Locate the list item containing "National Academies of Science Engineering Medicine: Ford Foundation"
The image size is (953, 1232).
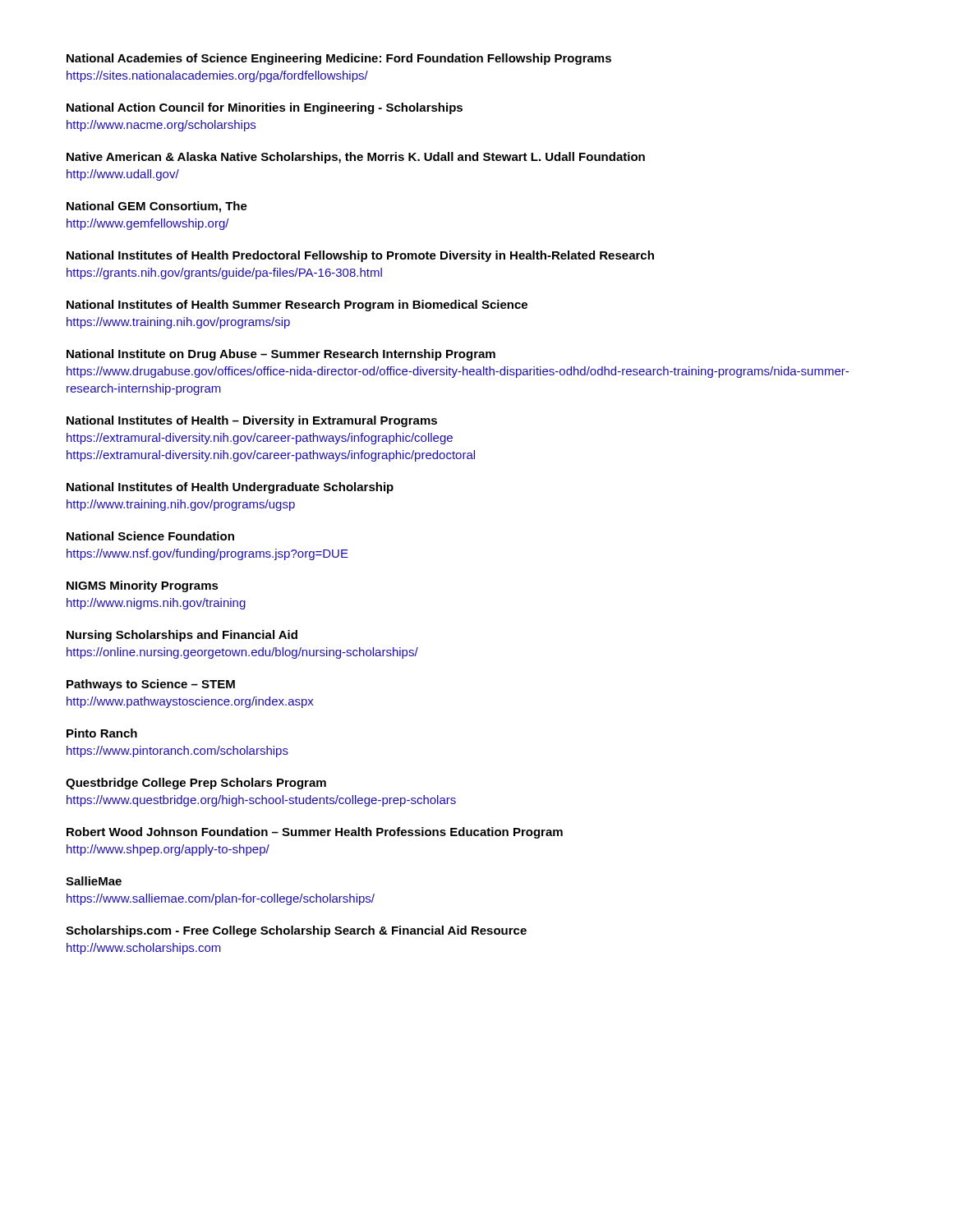(x=476, y=67)
